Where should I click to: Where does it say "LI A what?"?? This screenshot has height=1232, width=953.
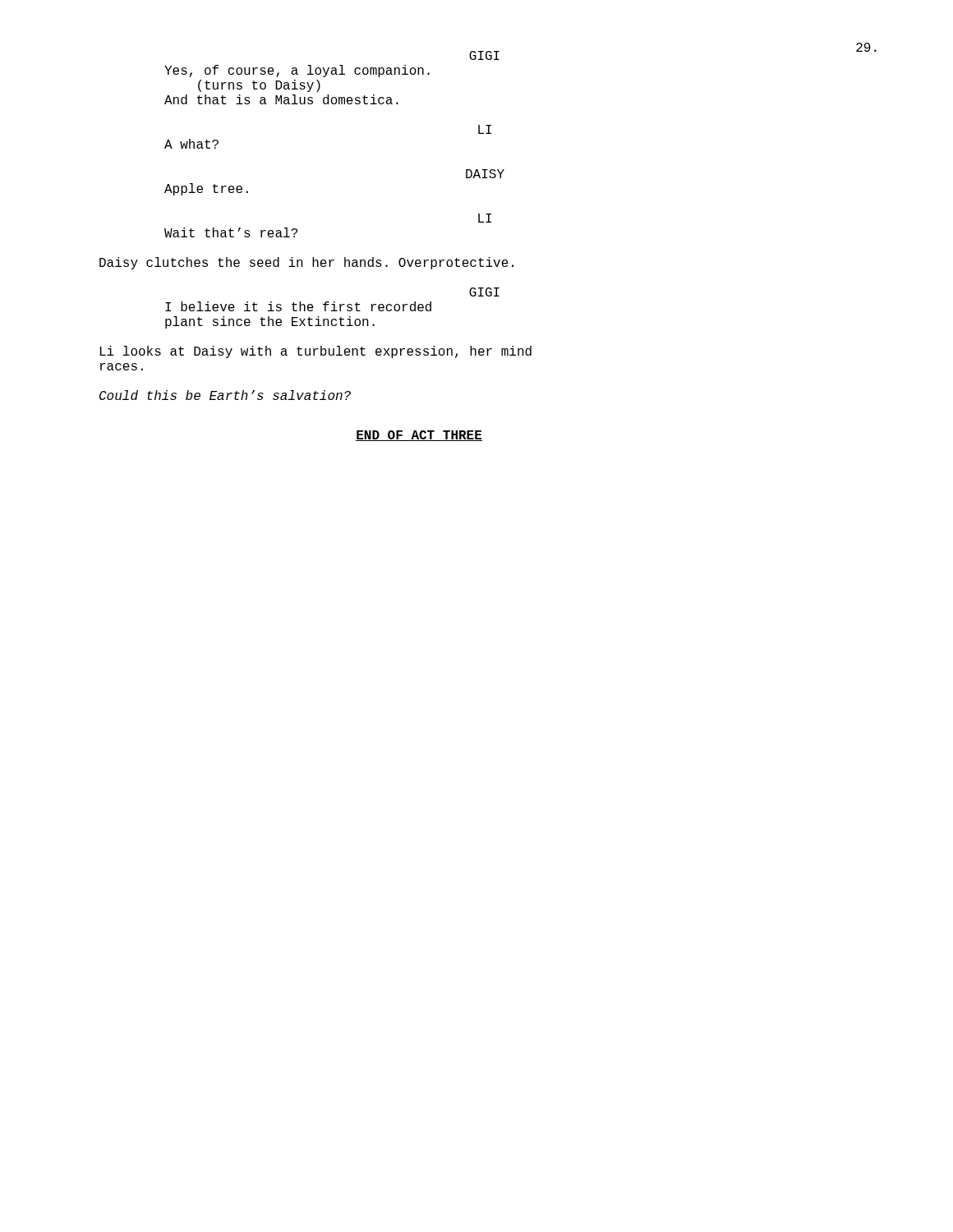pyautogui.click(x=485, y=129)
